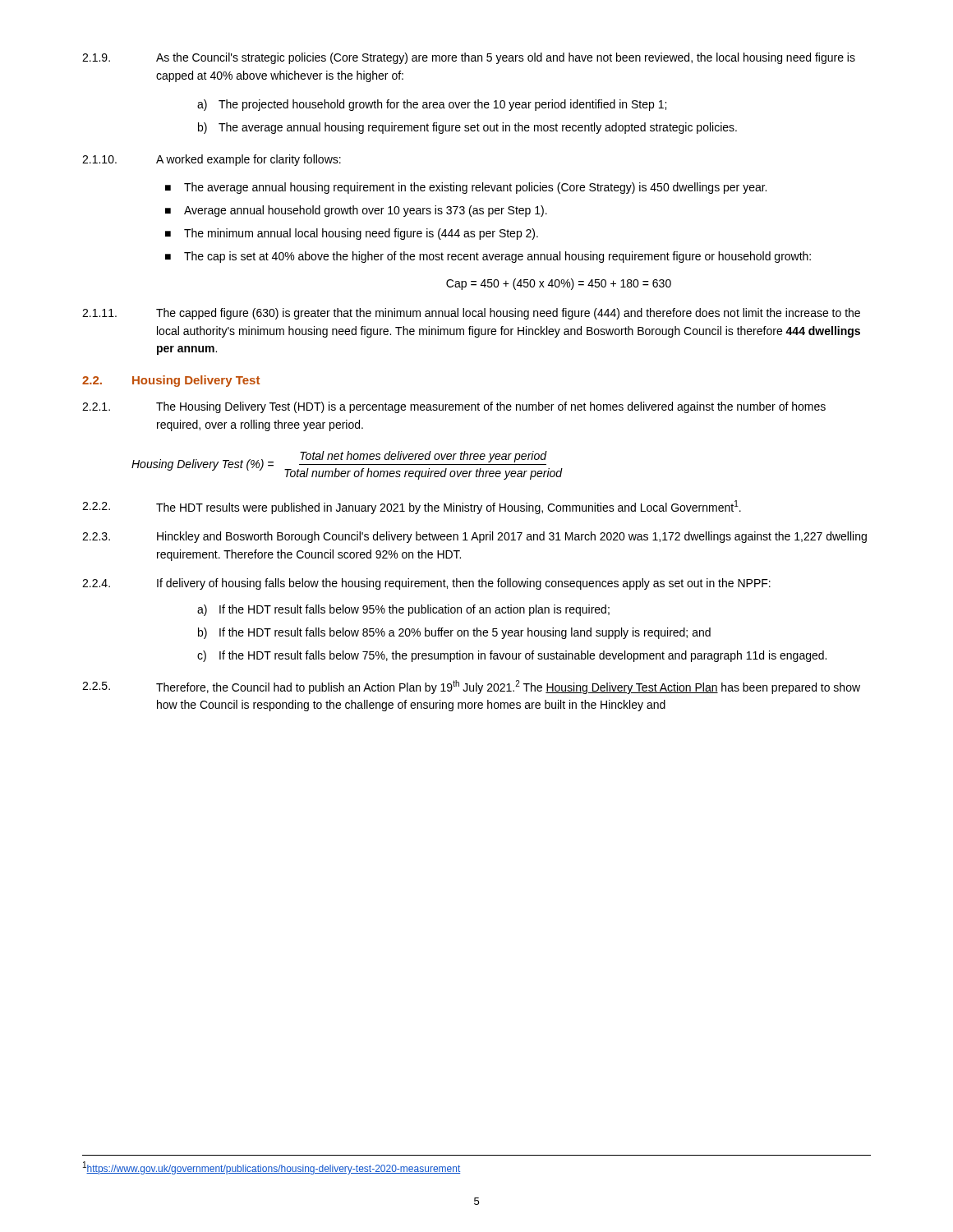Screen dimensions: 1232x953
Task: Locate the text block containing "2.3. Hinckley and Bosworth"
Action: click(476, 546)
